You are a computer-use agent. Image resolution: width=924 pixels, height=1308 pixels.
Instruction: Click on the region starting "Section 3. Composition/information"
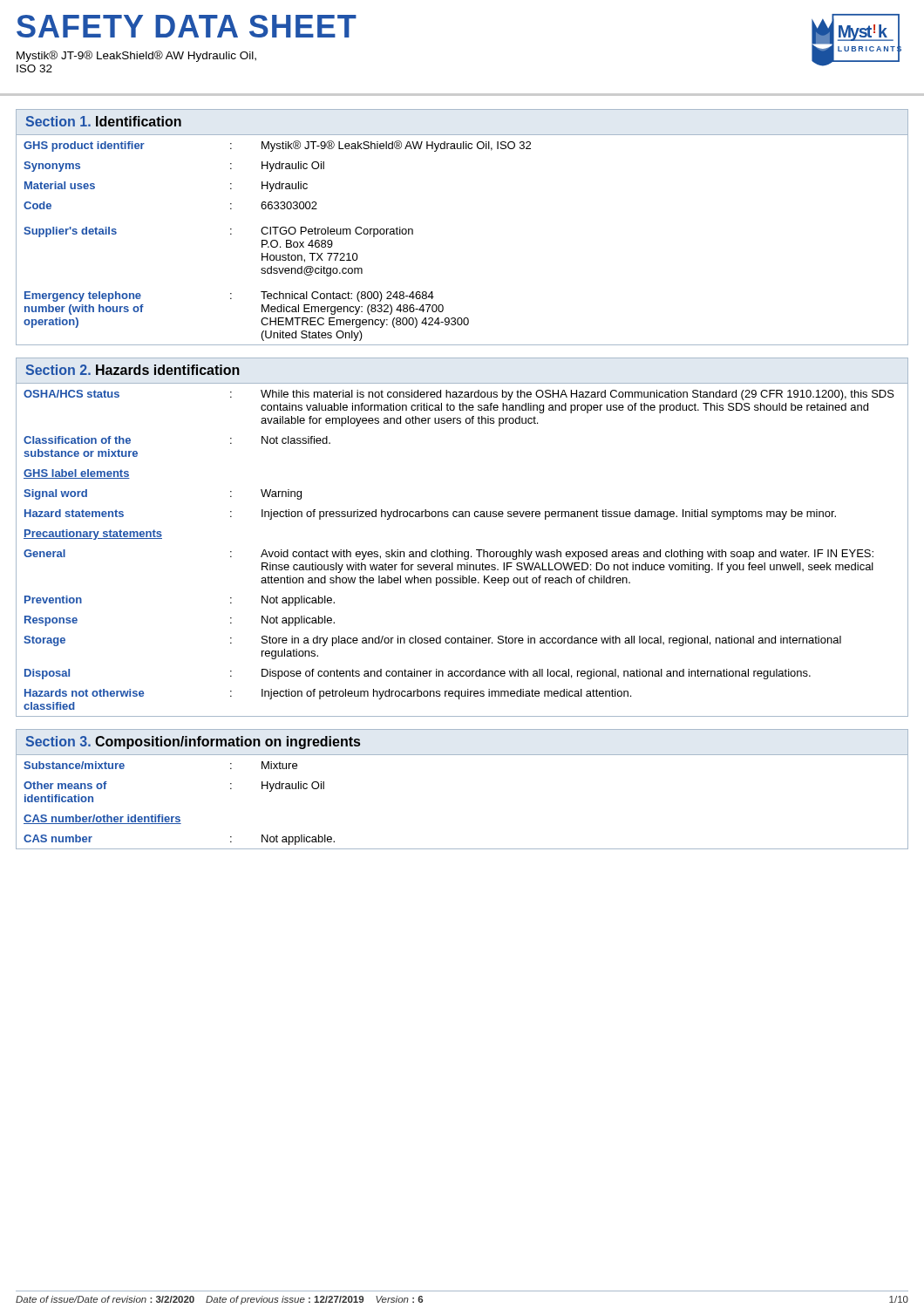[x=193, y=742]
